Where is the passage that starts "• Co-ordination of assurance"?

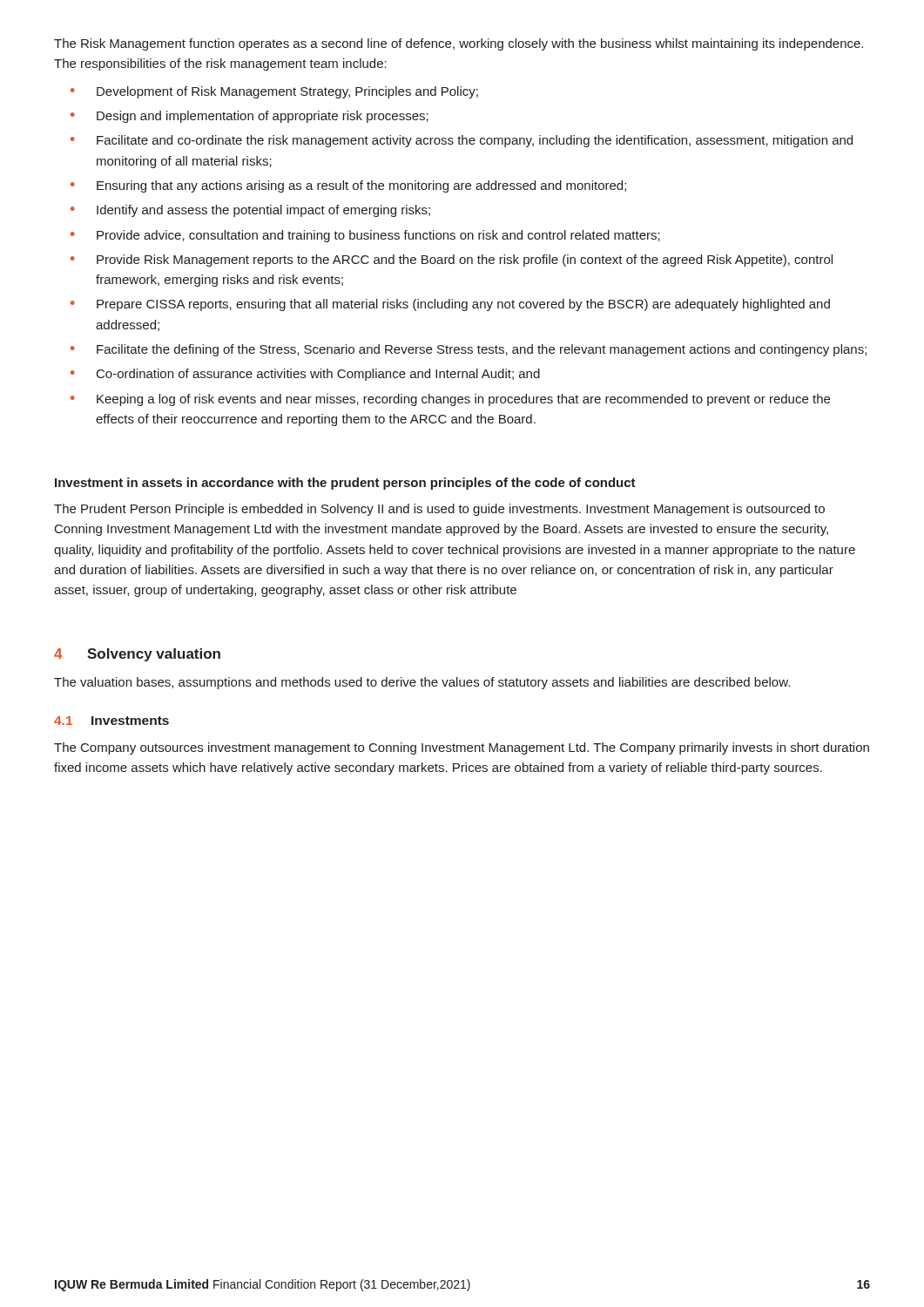pyautogui.click(x=305, y=374)
